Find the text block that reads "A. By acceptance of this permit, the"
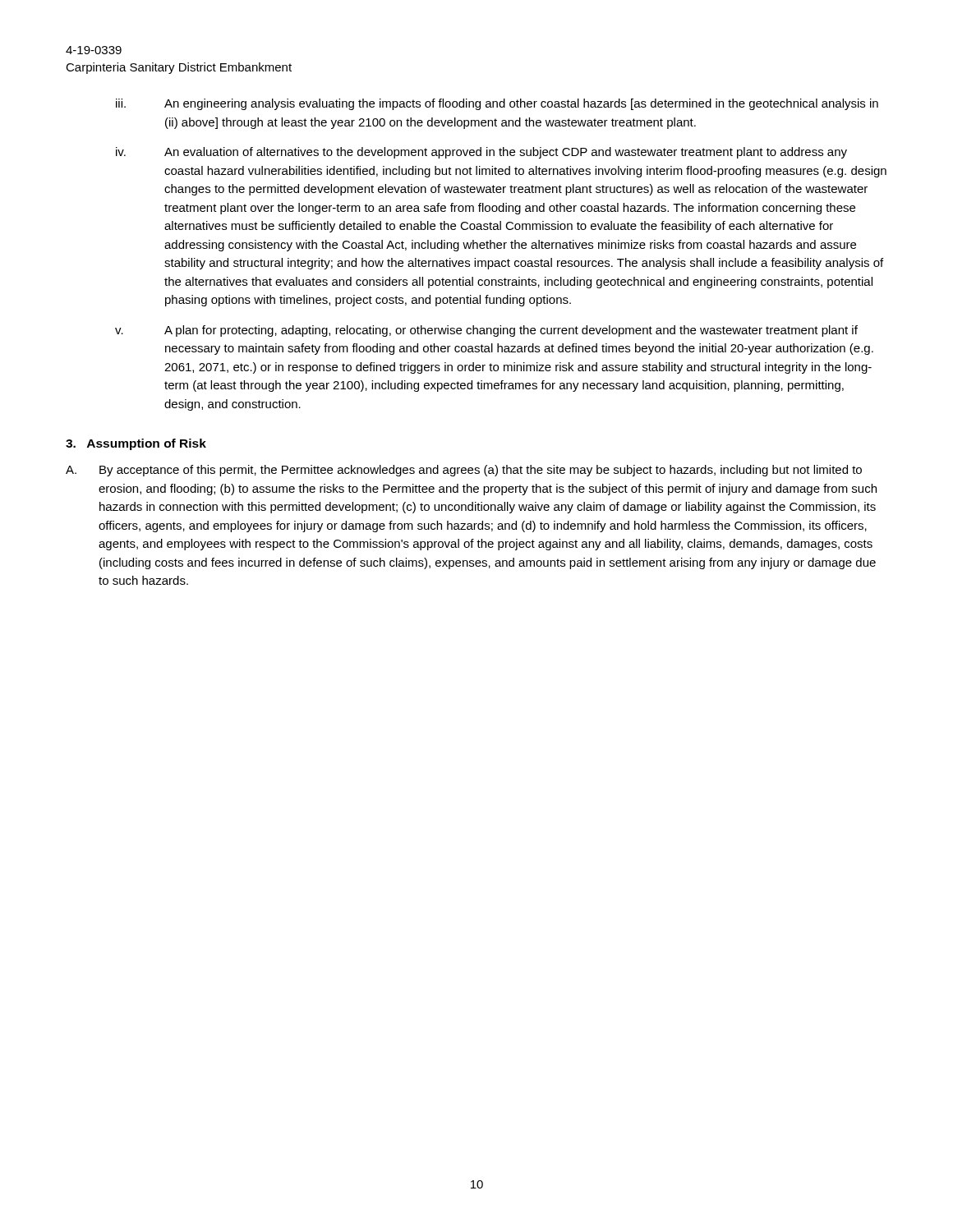This screenshot has height=1232, width=953. pyautogui.click(x=476, y=525)
